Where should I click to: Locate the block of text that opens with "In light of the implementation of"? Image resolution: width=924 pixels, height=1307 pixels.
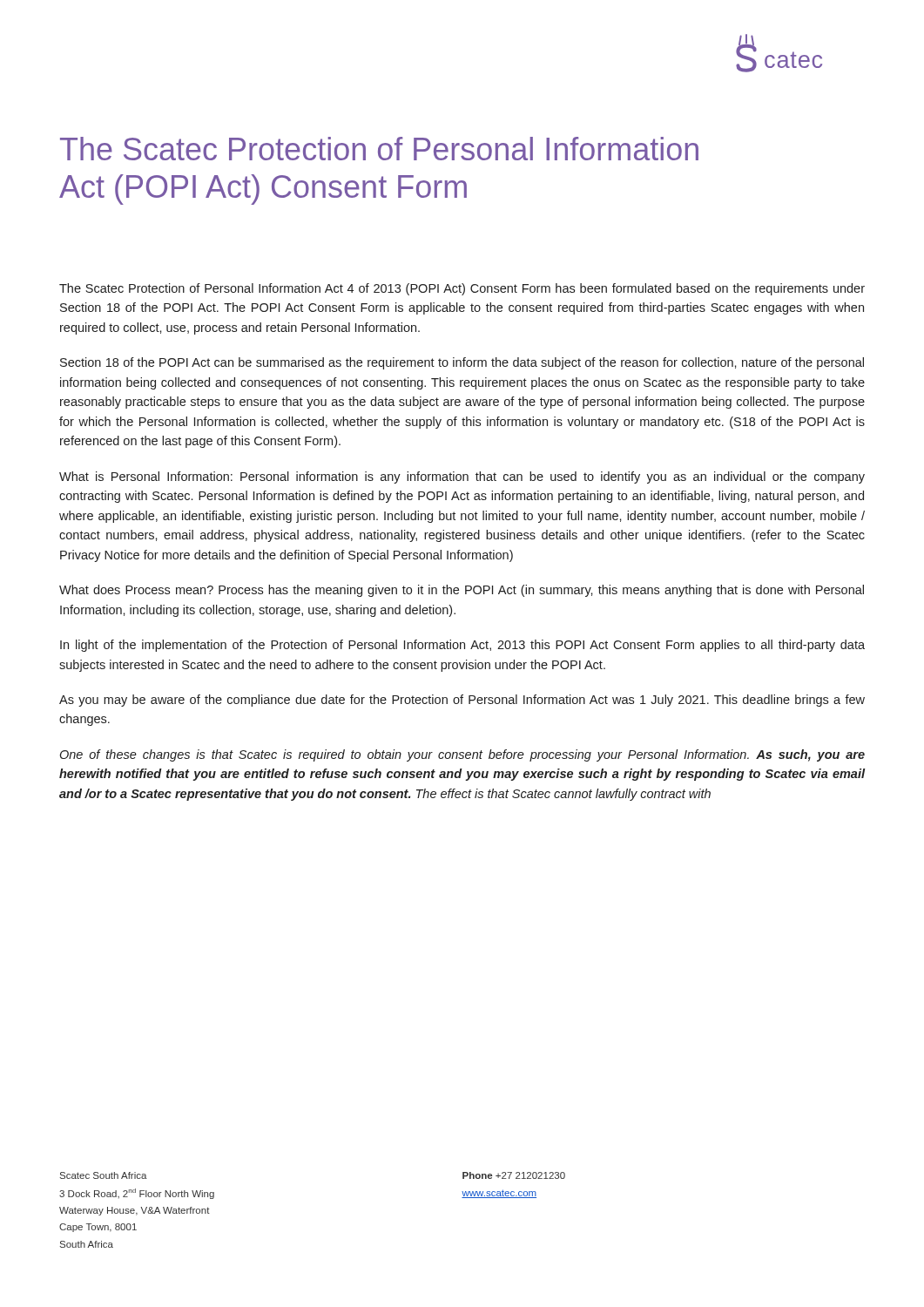tap(462, 655)
